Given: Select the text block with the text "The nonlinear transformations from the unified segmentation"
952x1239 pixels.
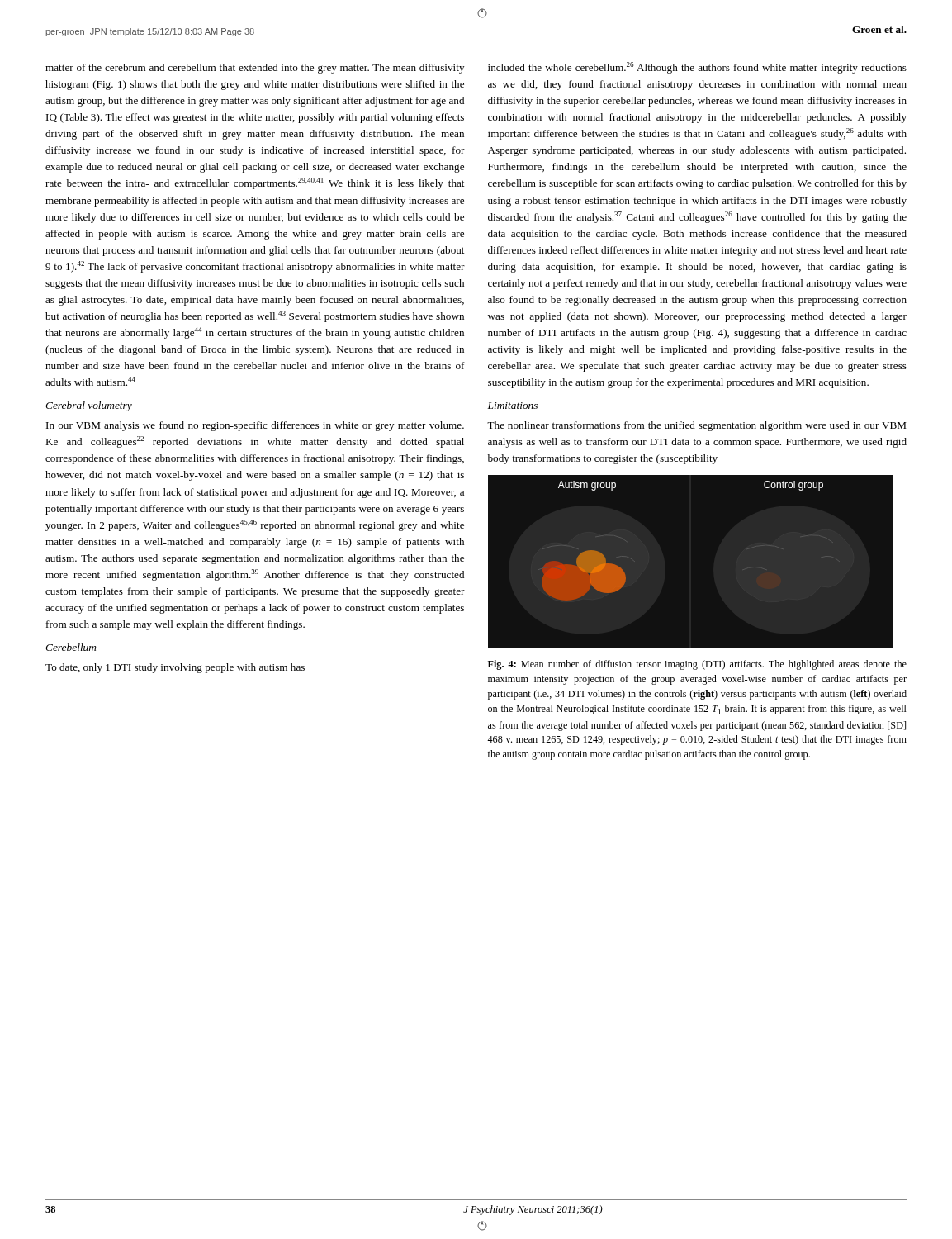Looking at the screenshot, I should coord(697,442).
